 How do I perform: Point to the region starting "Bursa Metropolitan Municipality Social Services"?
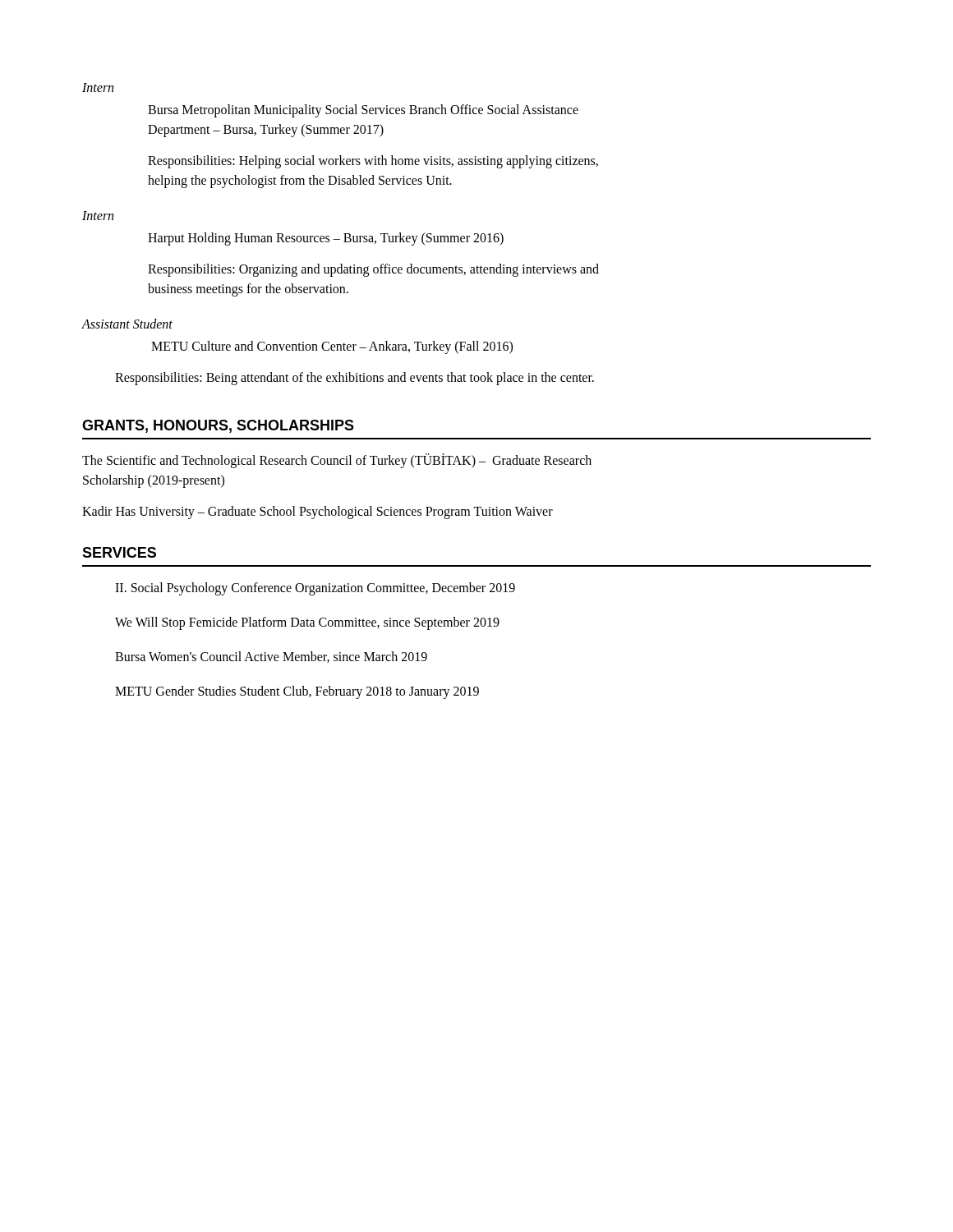tap(363, 120)
